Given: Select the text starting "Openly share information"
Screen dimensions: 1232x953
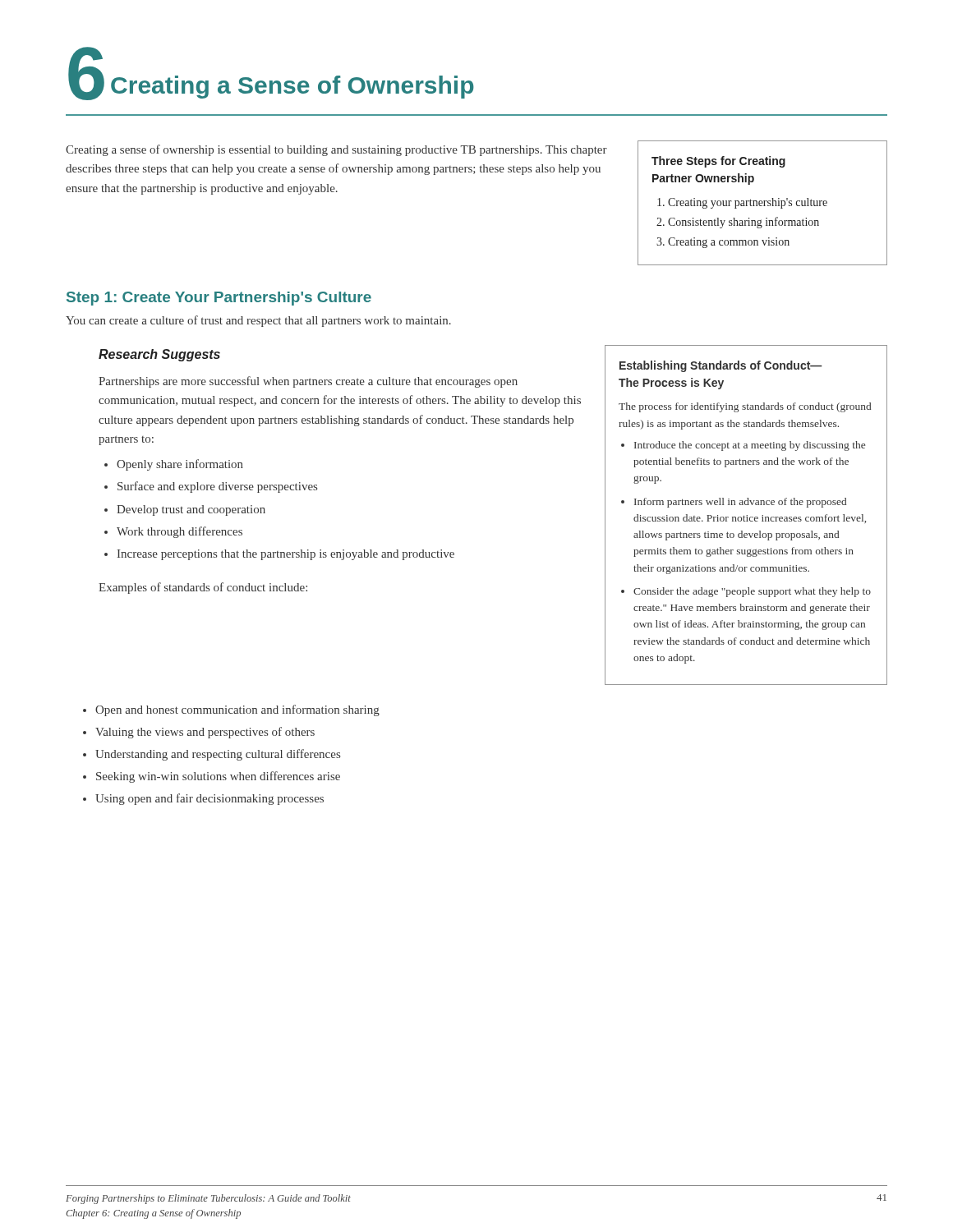Looking at the screenshot, I should point(180,464).
